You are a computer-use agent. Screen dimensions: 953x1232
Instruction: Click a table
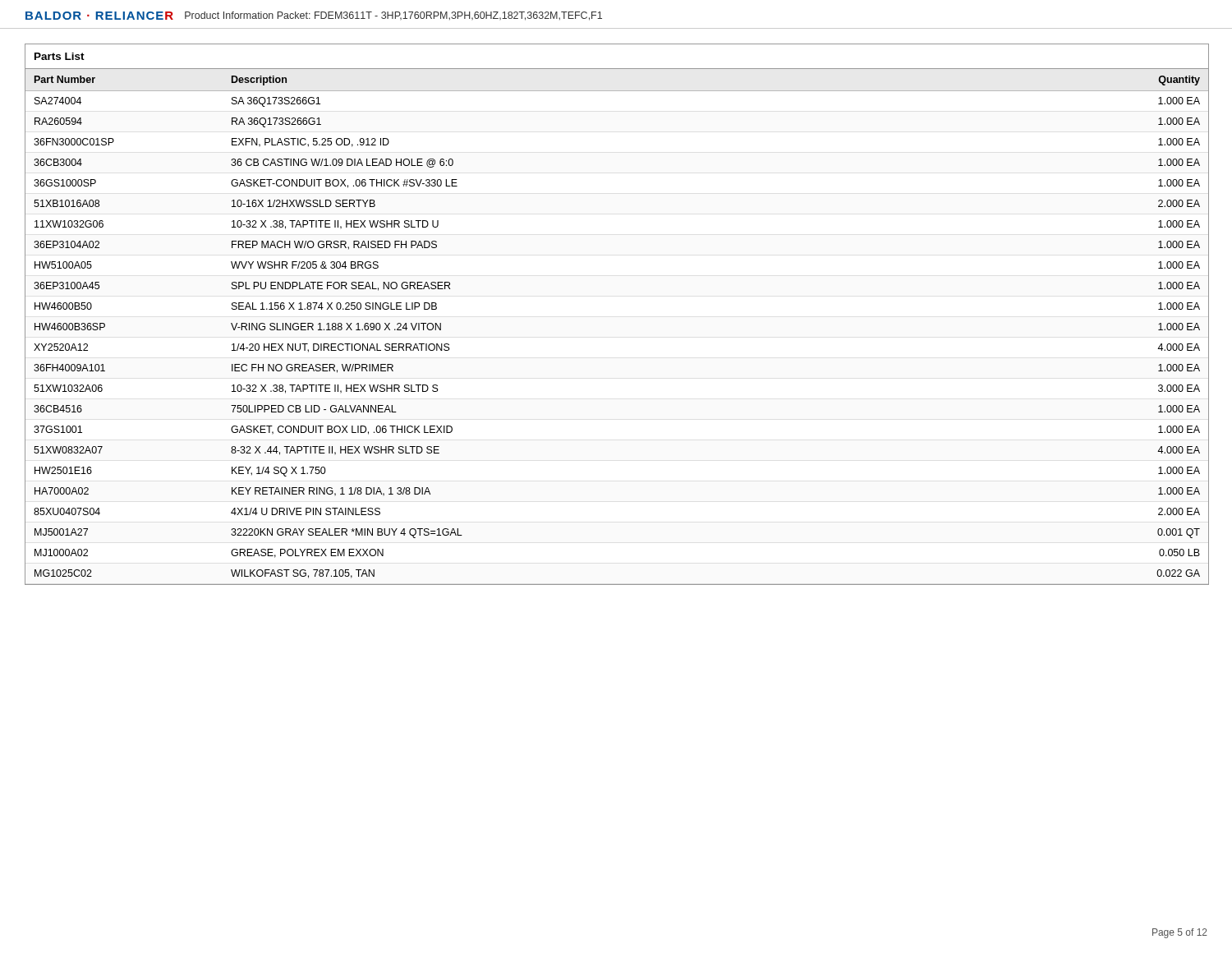click(617, 314)
